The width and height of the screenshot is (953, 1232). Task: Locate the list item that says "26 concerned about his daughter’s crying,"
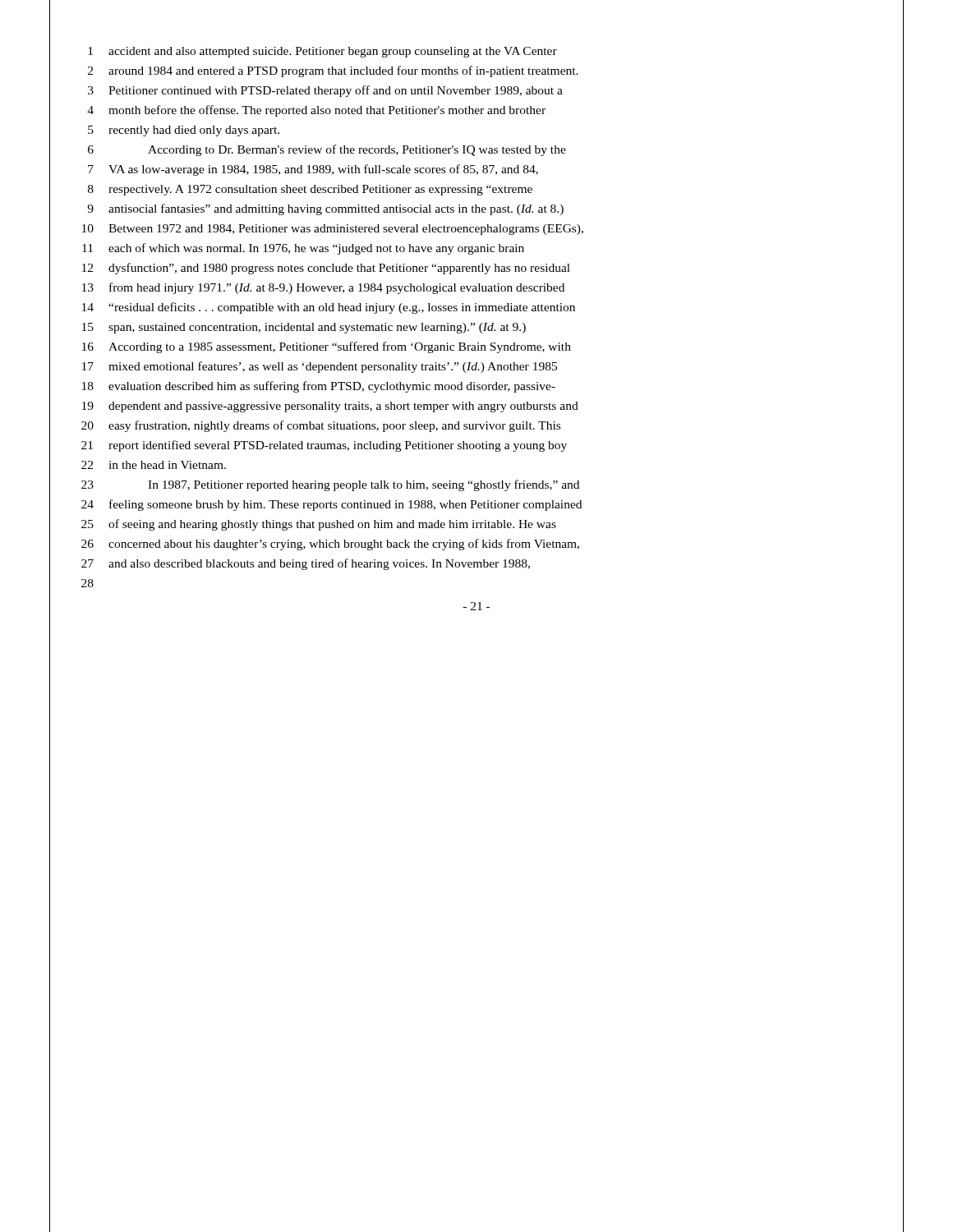click(x=476, y=544)
